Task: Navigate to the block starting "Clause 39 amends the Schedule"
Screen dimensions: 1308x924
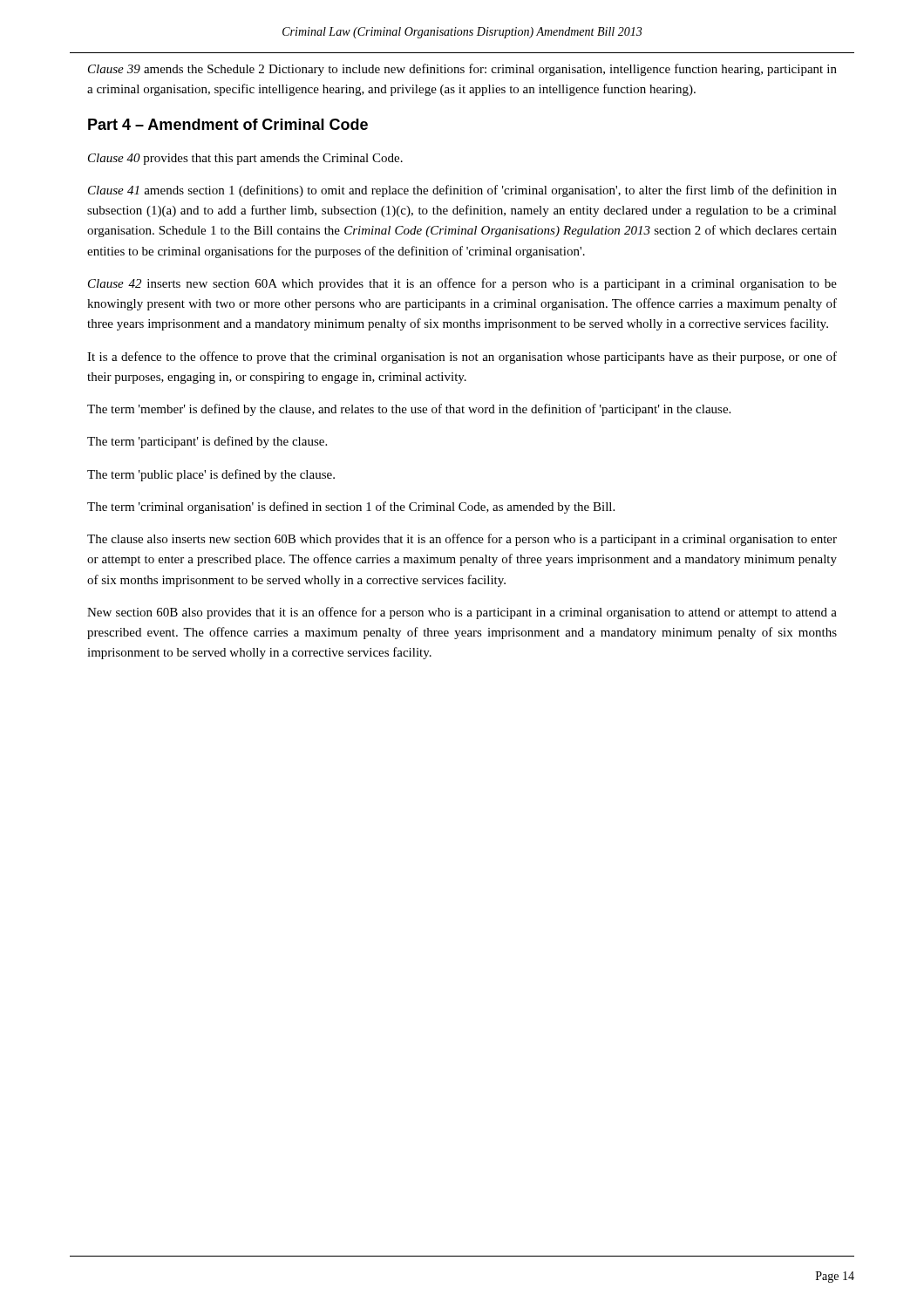Action: tap(462, 79)
